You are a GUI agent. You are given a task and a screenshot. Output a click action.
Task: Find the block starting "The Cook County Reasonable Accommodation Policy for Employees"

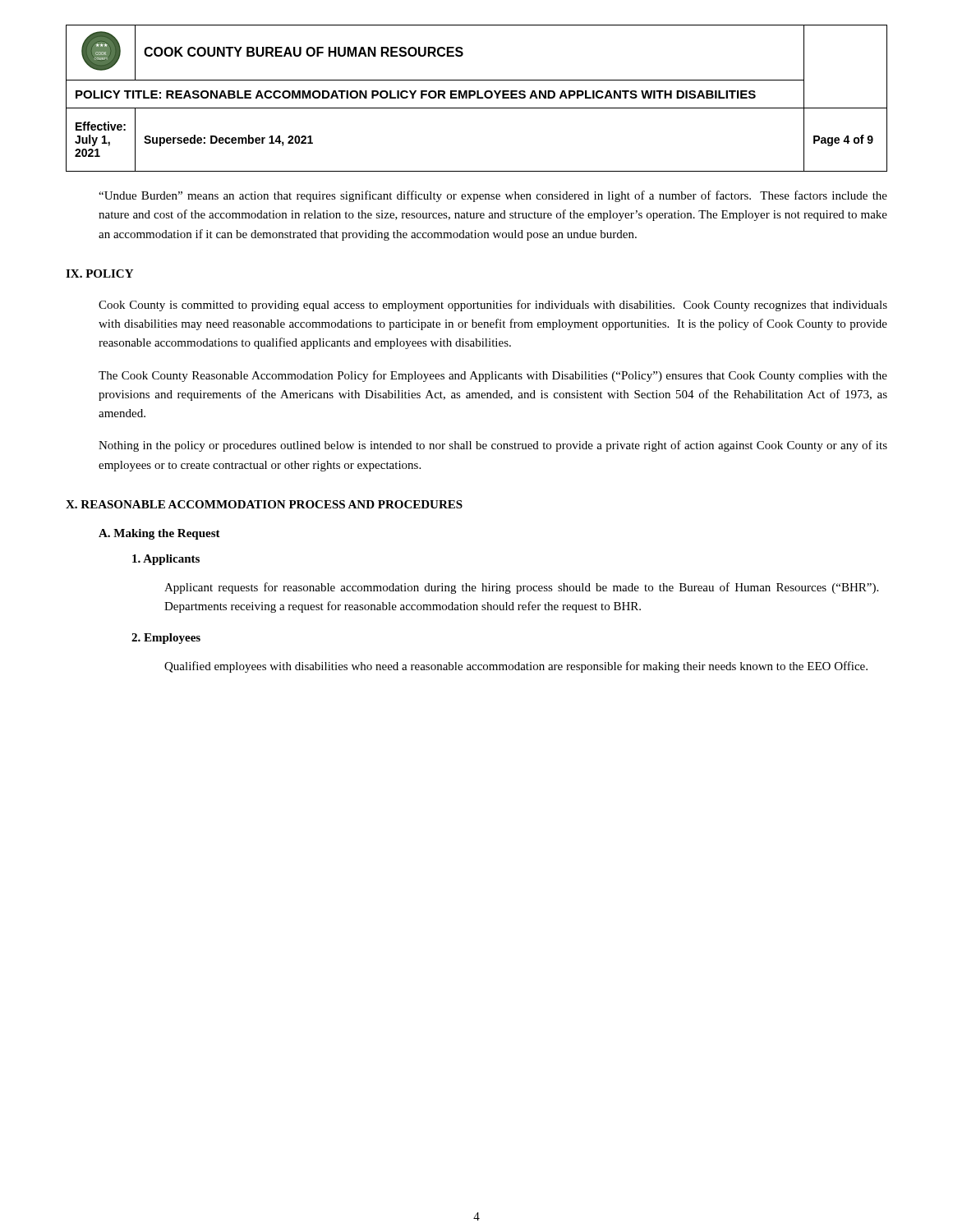(x=493, y=395)
